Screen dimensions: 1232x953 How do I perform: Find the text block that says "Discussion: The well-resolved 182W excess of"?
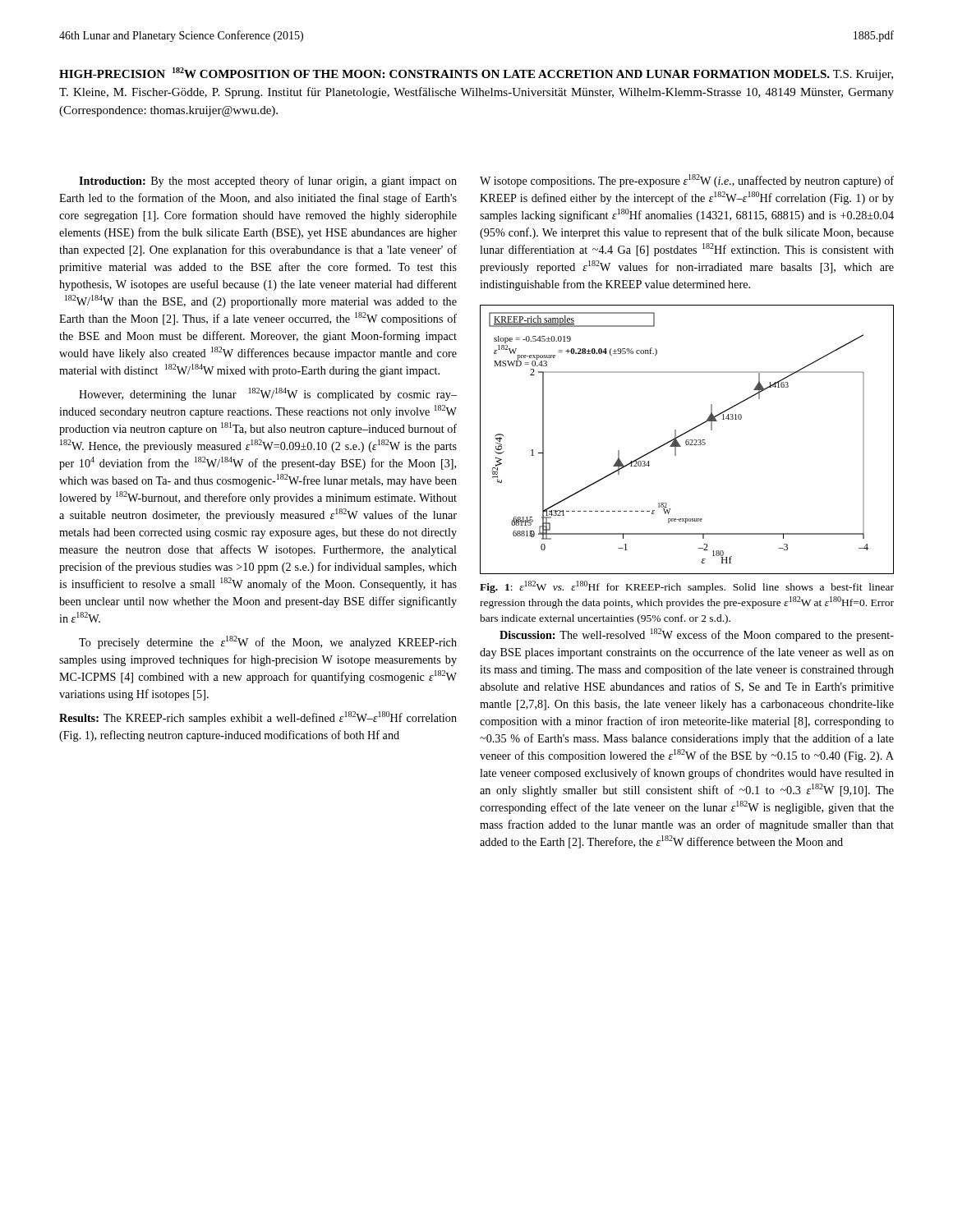[687, 739]
